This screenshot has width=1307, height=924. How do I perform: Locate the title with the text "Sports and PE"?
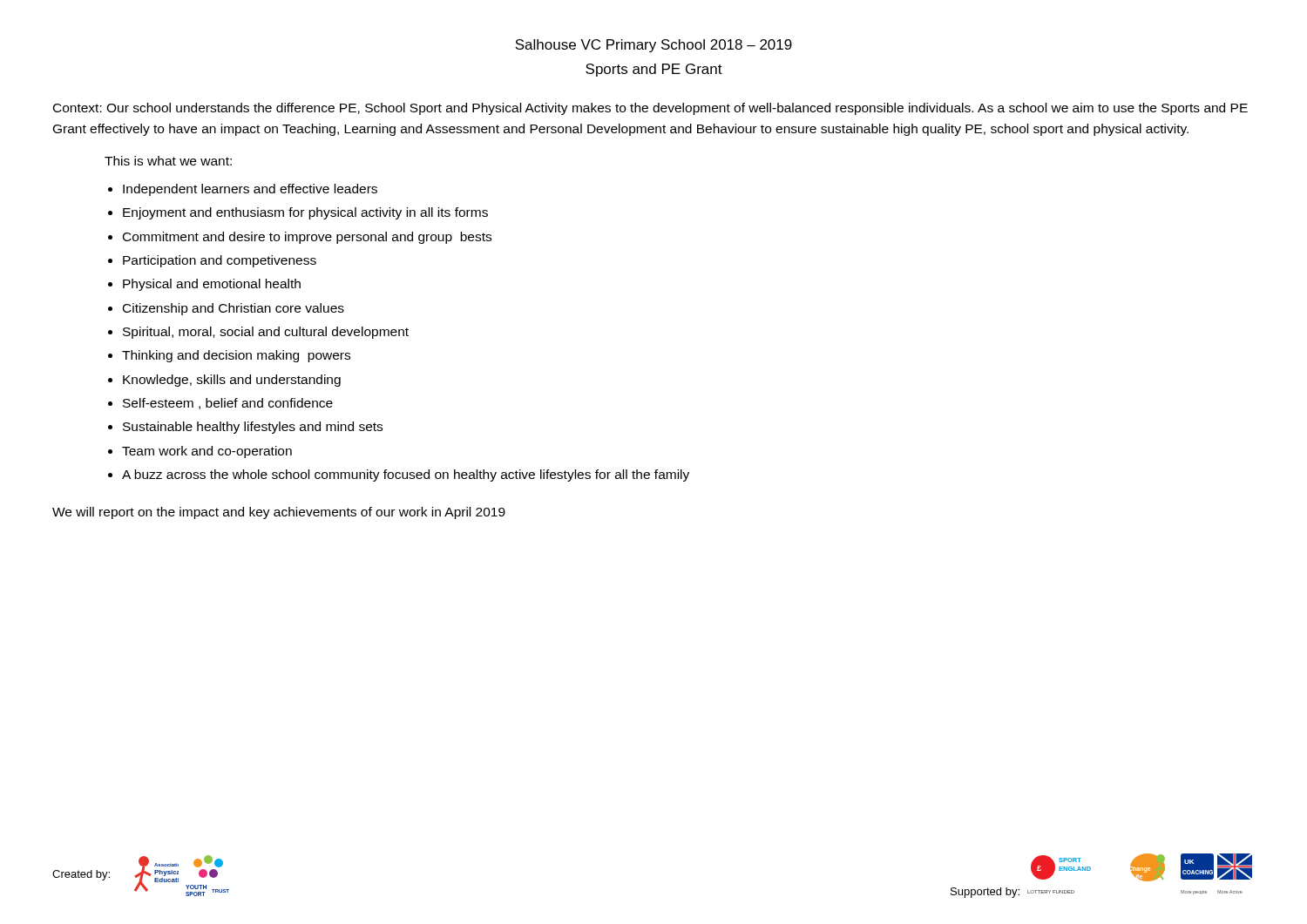point(654,69)
